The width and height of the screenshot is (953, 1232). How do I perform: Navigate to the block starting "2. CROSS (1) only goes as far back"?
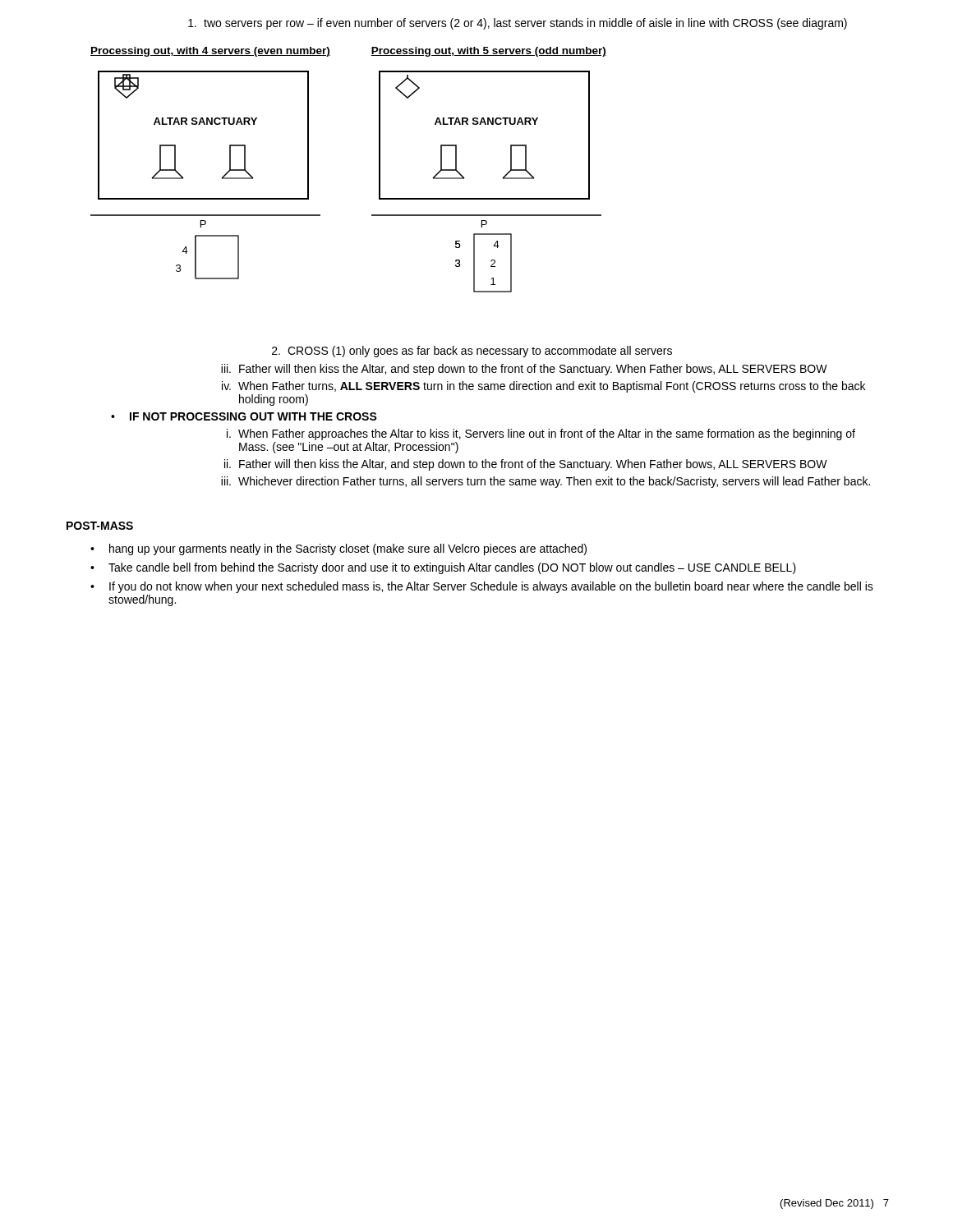click(463, 351)
